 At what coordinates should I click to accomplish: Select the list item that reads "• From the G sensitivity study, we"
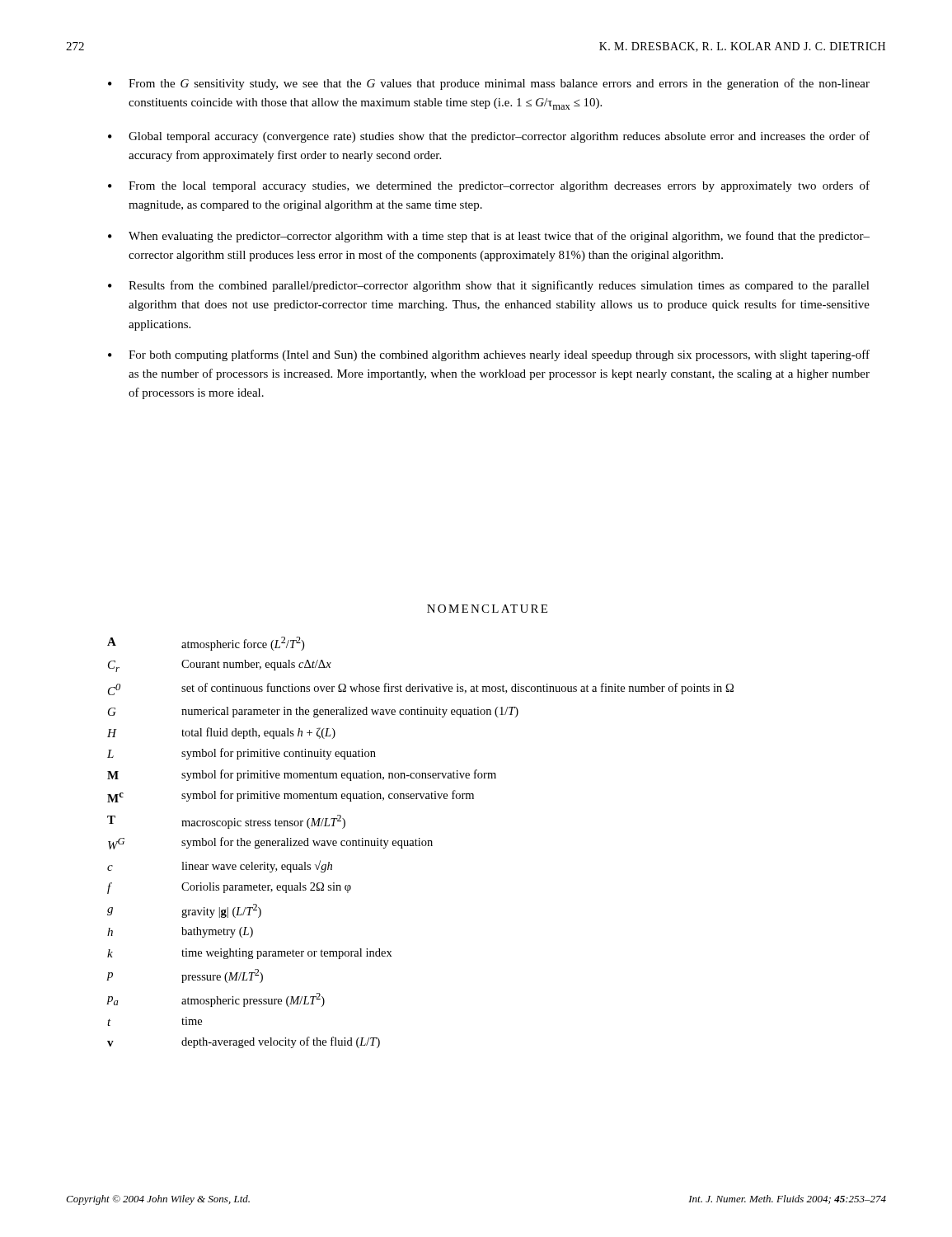[x=488, y=95]
